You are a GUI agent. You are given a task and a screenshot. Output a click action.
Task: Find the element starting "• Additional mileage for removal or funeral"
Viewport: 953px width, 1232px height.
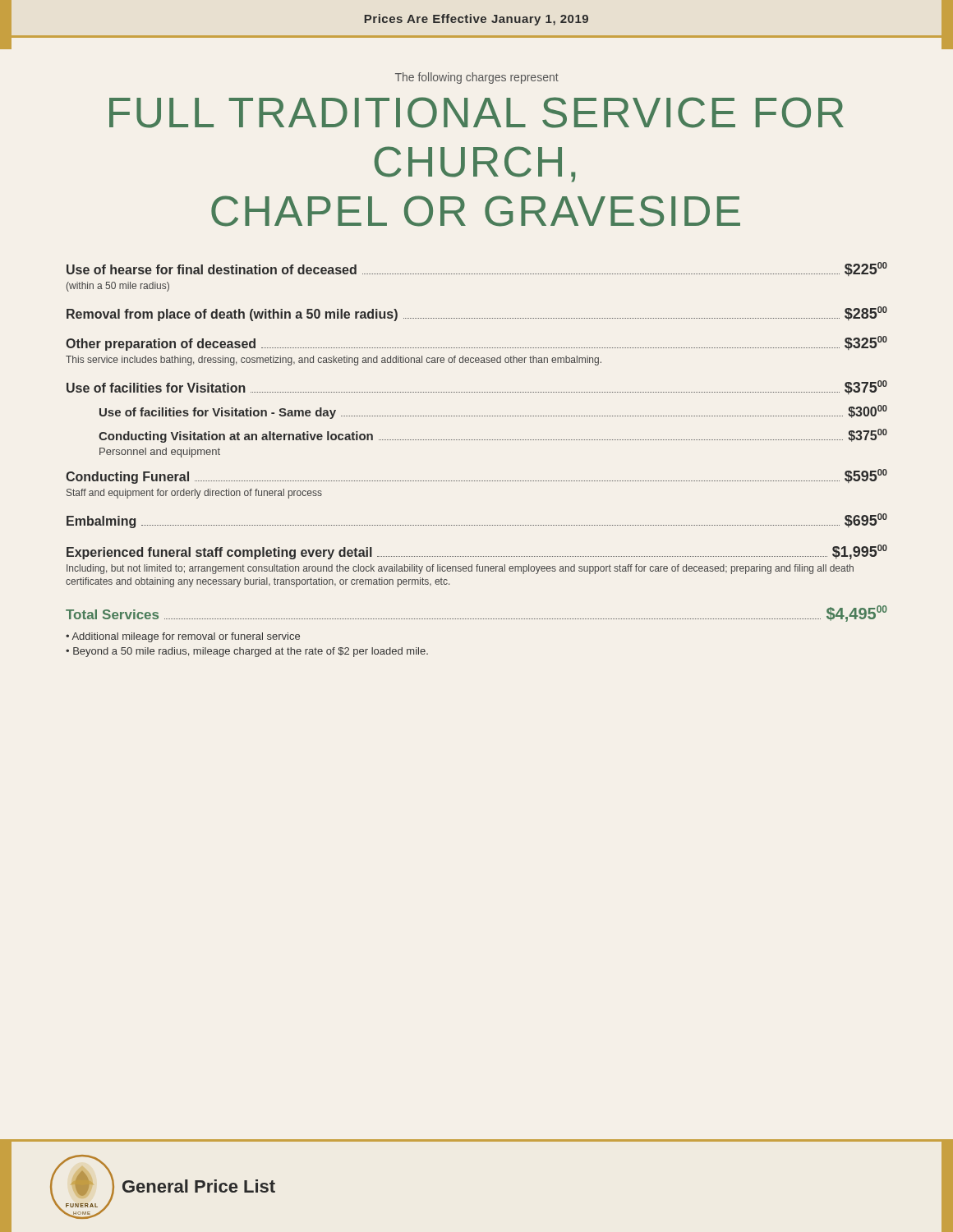tap(183, 636)
